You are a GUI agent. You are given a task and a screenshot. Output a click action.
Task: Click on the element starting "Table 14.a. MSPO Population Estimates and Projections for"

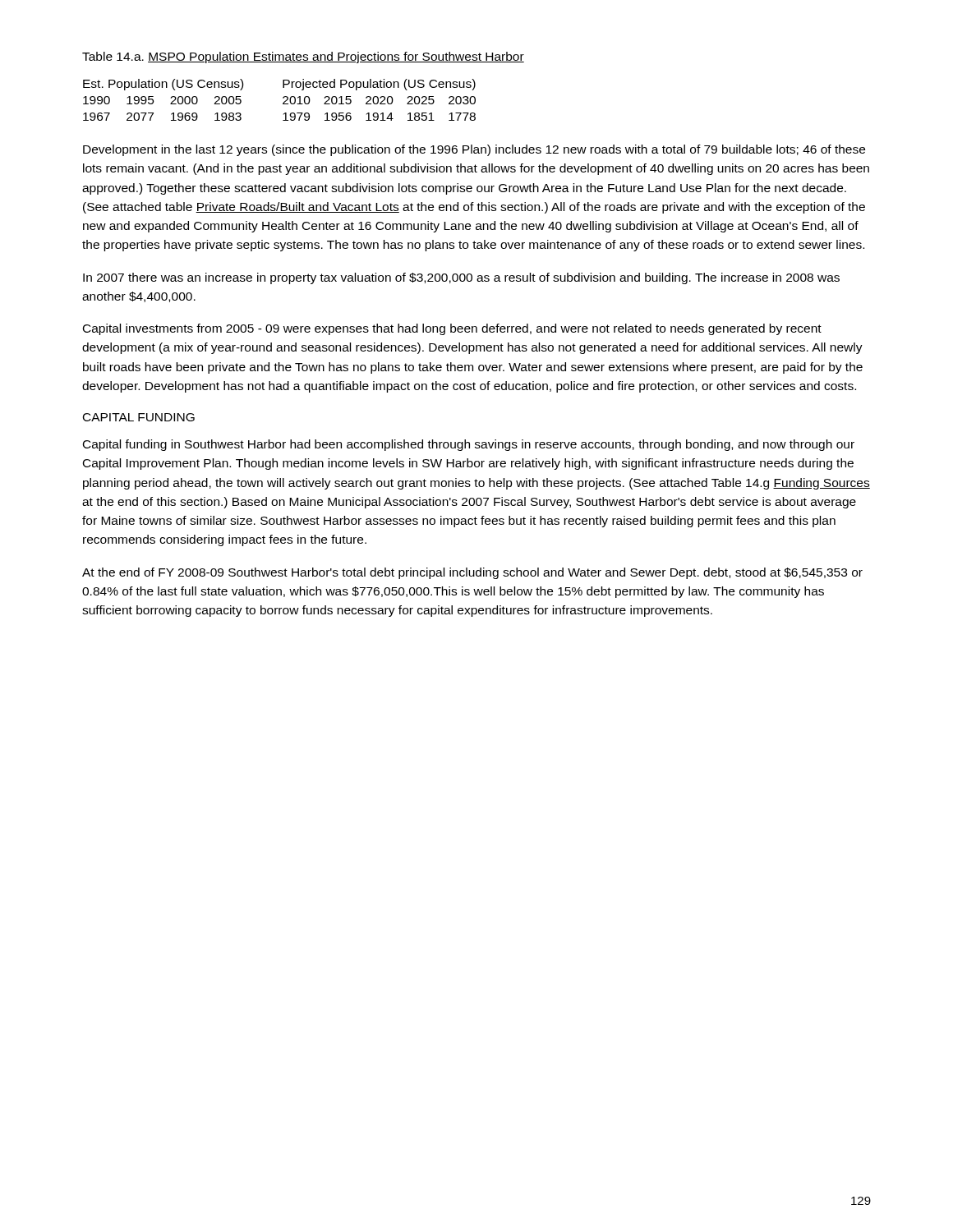tap(303, 56)
